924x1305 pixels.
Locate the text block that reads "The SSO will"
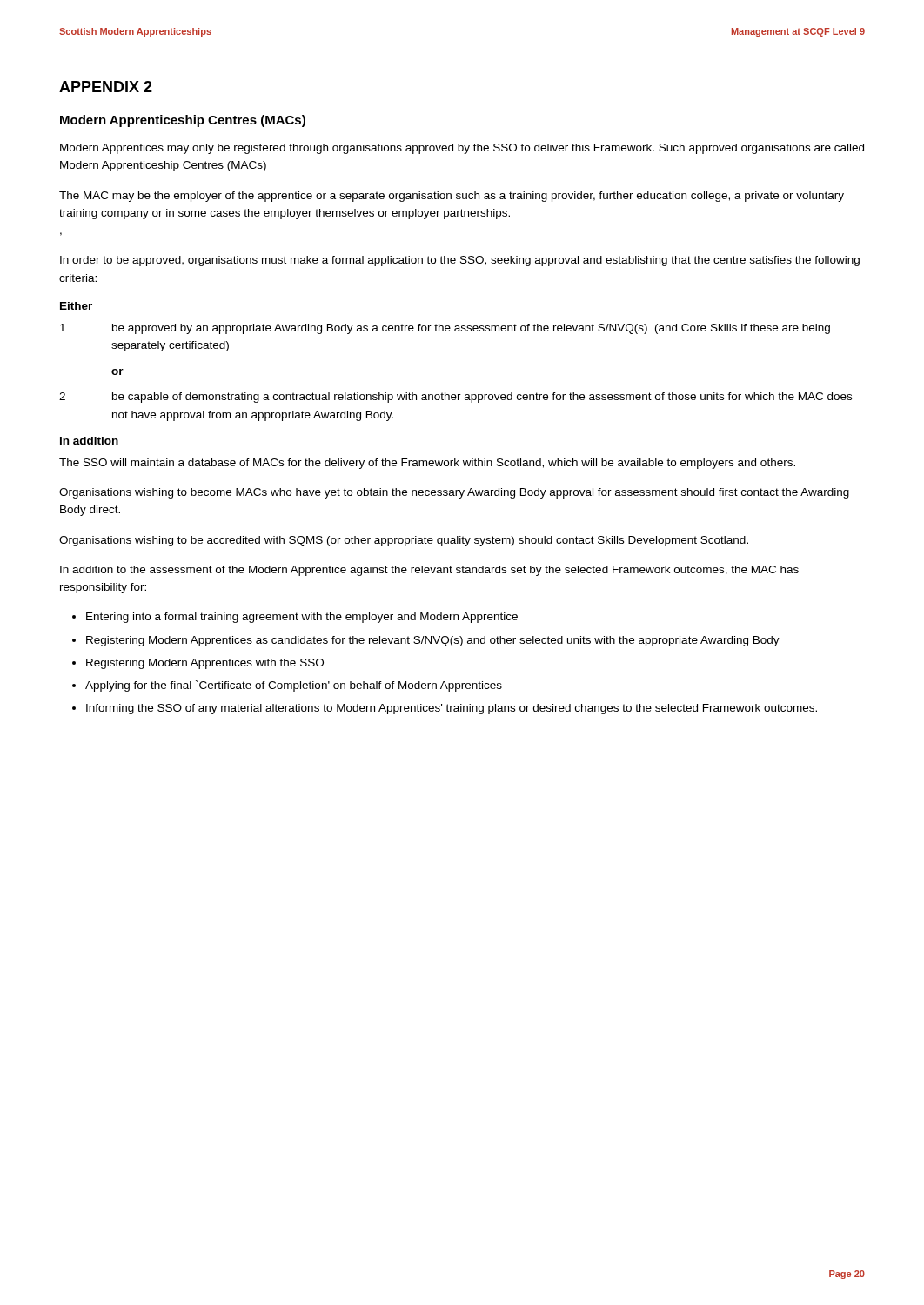click(x=428, y=462)
